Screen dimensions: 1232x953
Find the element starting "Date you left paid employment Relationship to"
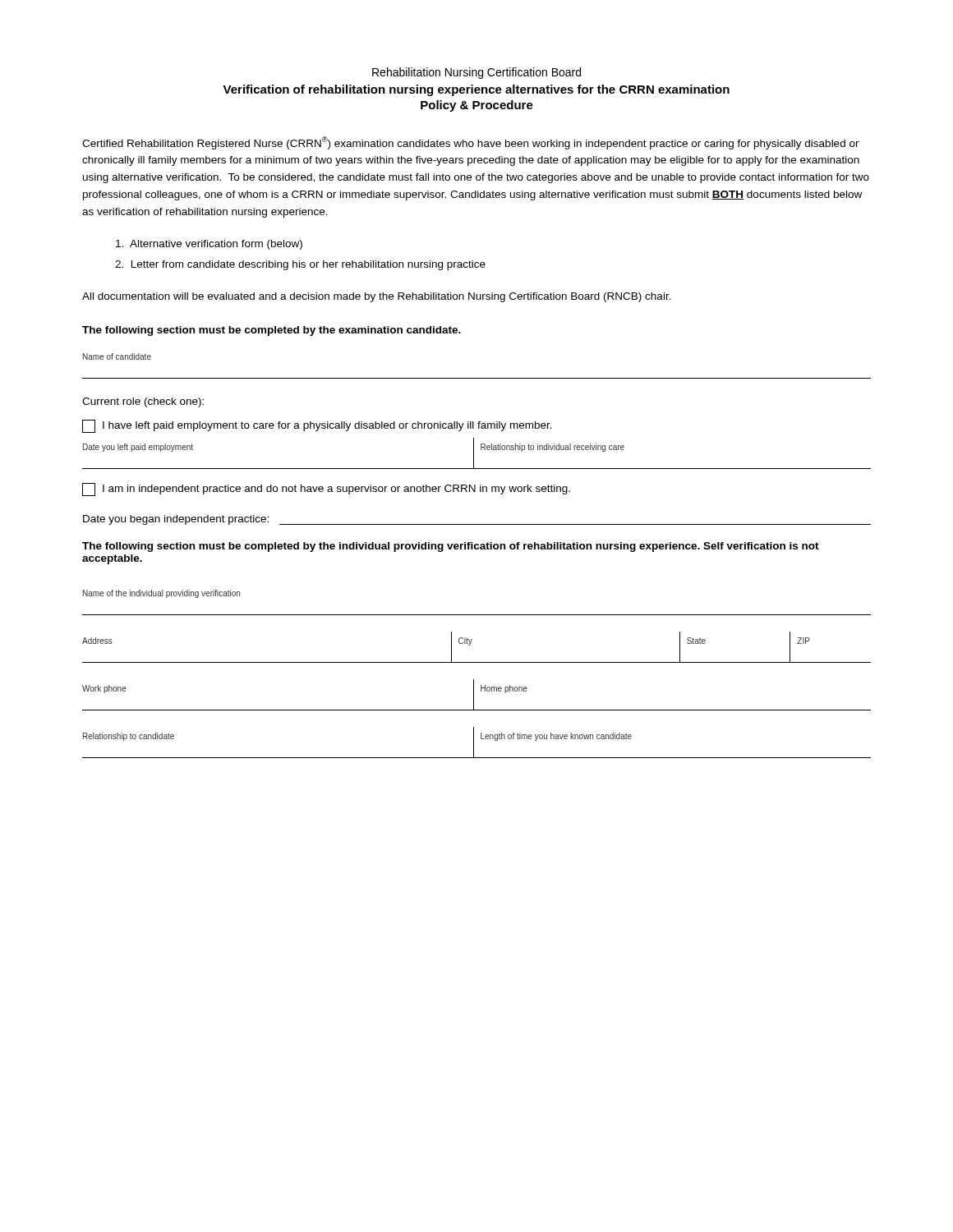[x=476, y=453]
